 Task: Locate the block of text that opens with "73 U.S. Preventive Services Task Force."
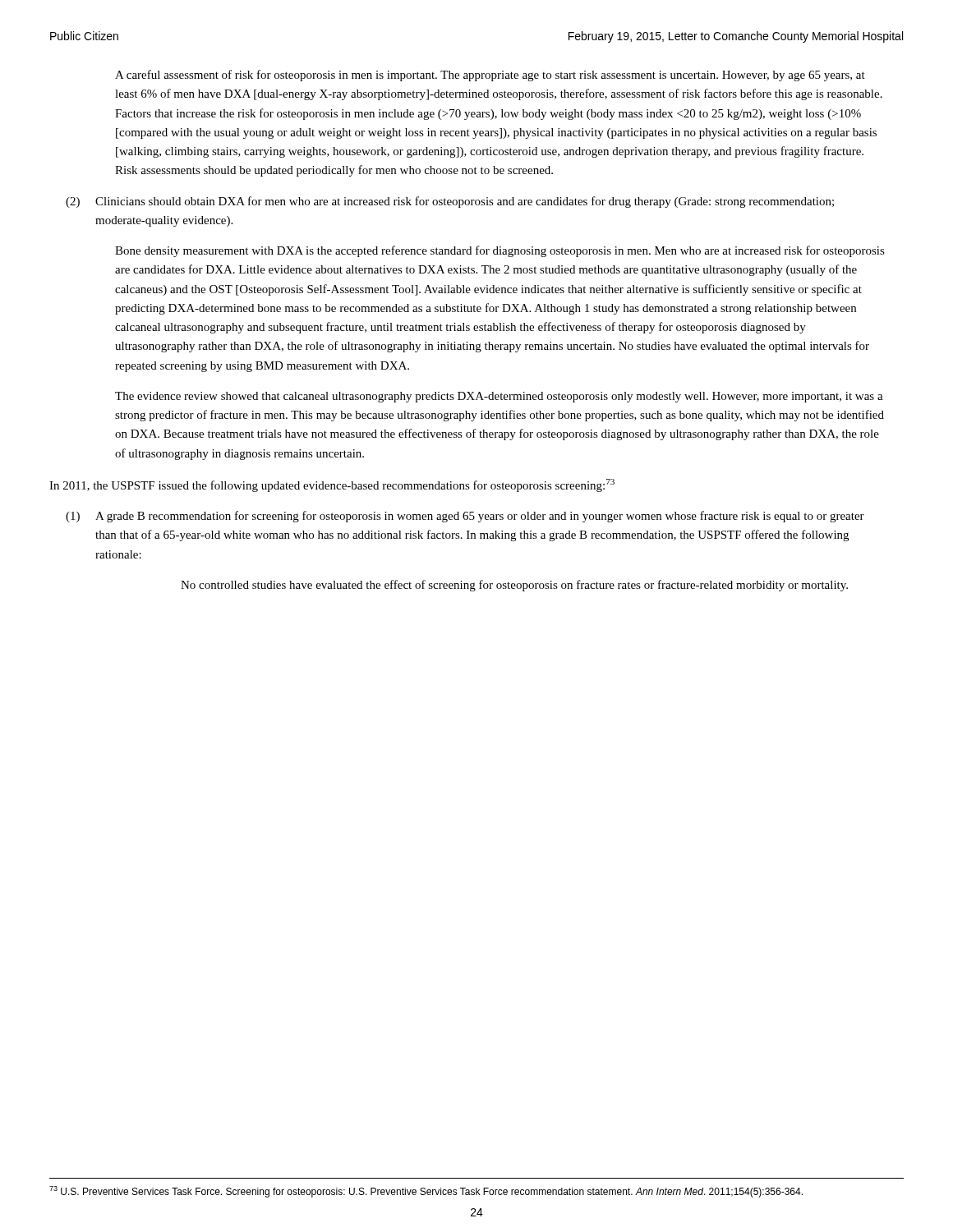(x=426, y=1191)
